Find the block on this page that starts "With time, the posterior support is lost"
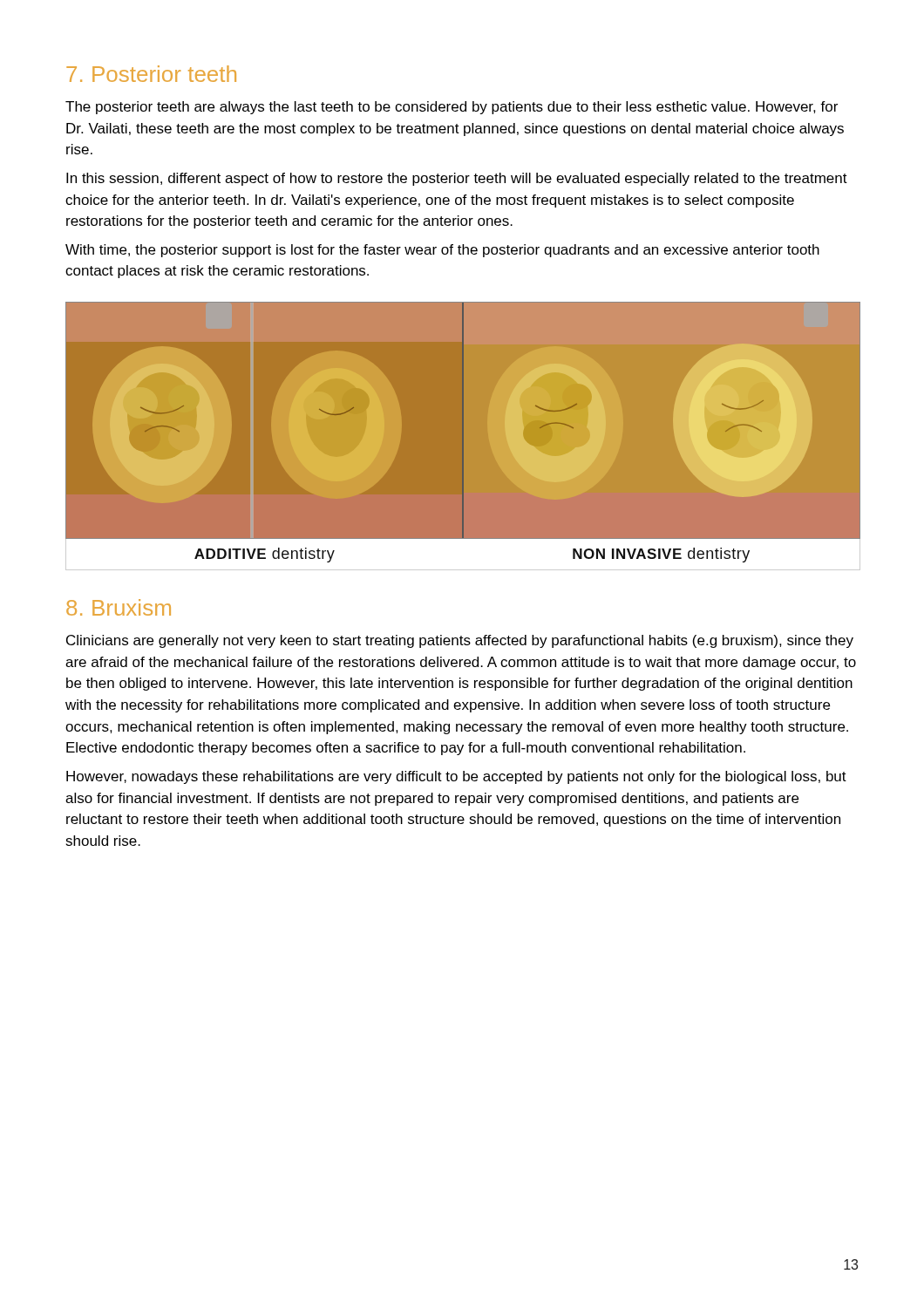The height and width of the screenshot is (1308, 924). click(x=462, y=261)
